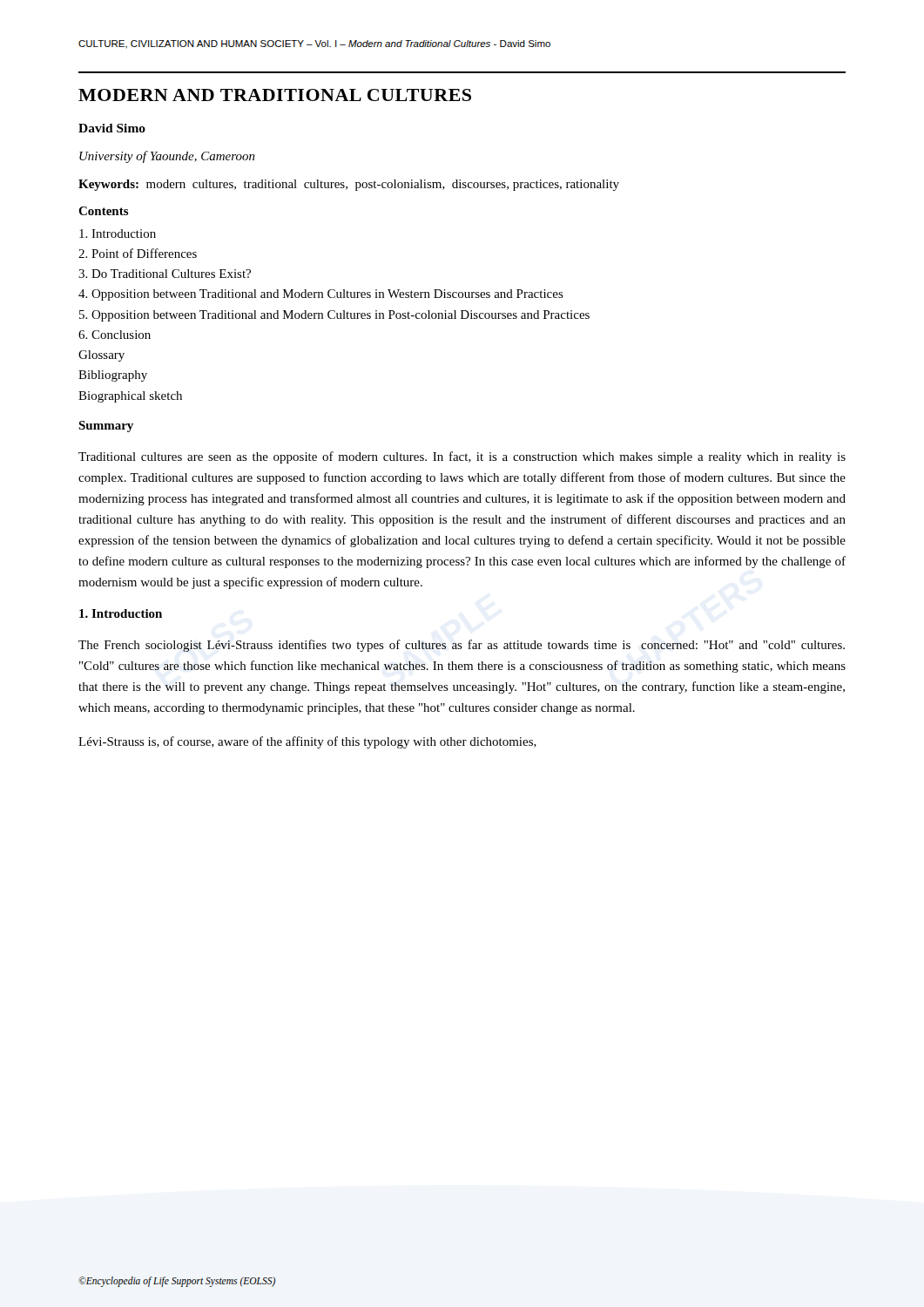Find the block on this page that starts "Lévi-Strauss is, of course, aware"
The width and height of the screenshot is (924, 1307).
pyautogui.click(x=462, y=741)
